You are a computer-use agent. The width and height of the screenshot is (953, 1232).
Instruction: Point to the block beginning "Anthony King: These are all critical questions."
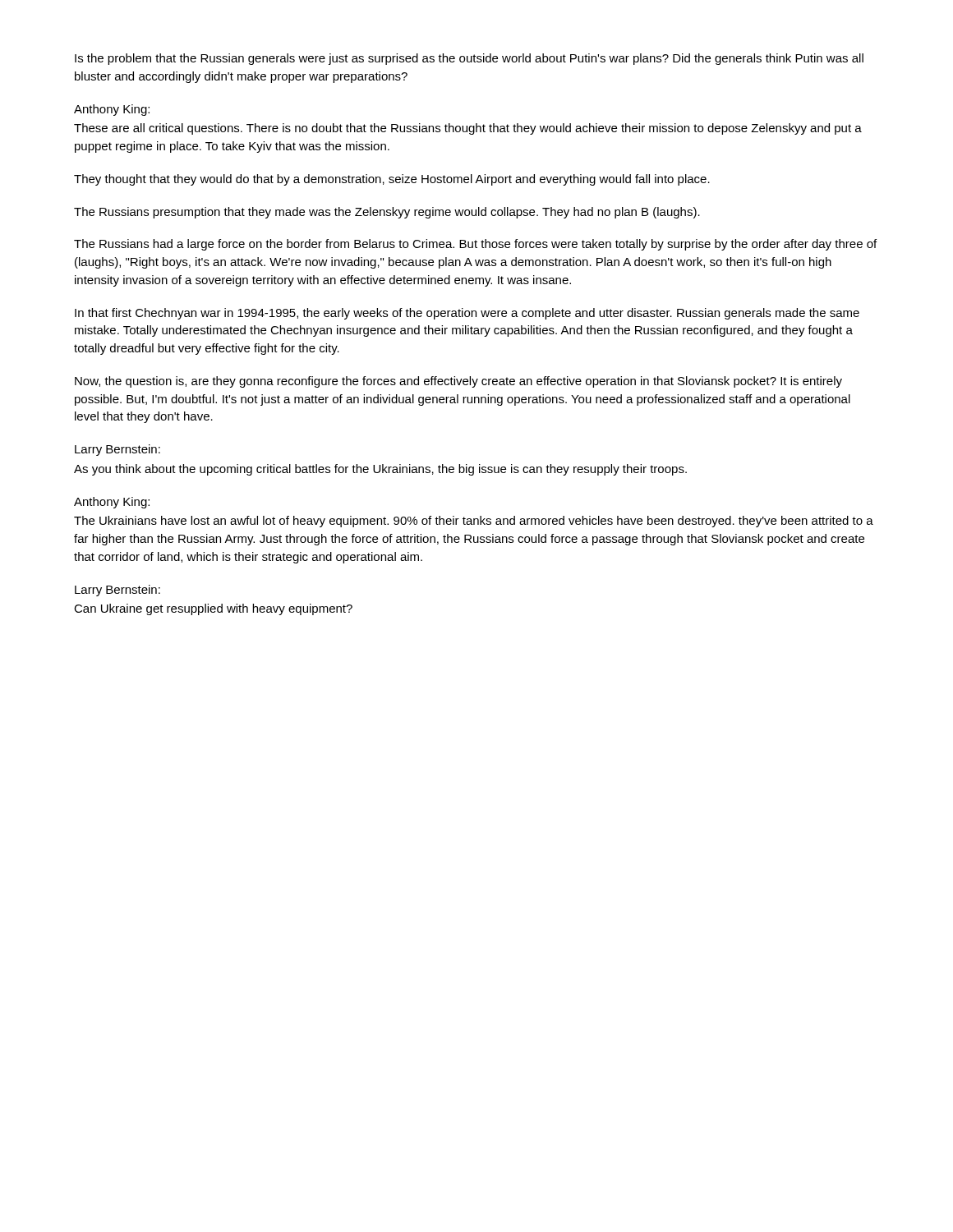[x=476, y=127]
